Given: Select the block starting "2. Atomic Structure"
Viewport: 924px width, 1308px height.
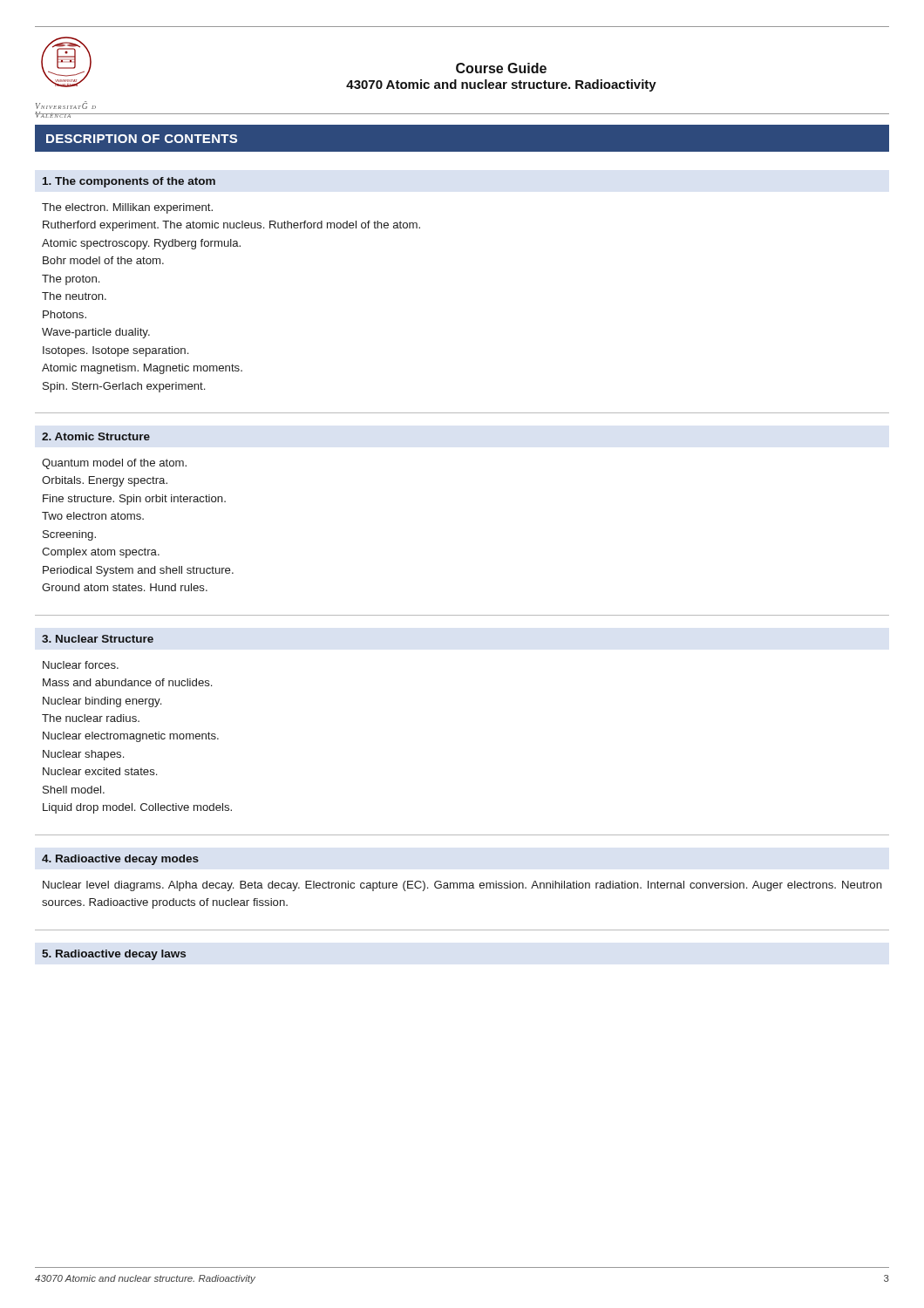Looking at the screenshot, I should point(96,436).
